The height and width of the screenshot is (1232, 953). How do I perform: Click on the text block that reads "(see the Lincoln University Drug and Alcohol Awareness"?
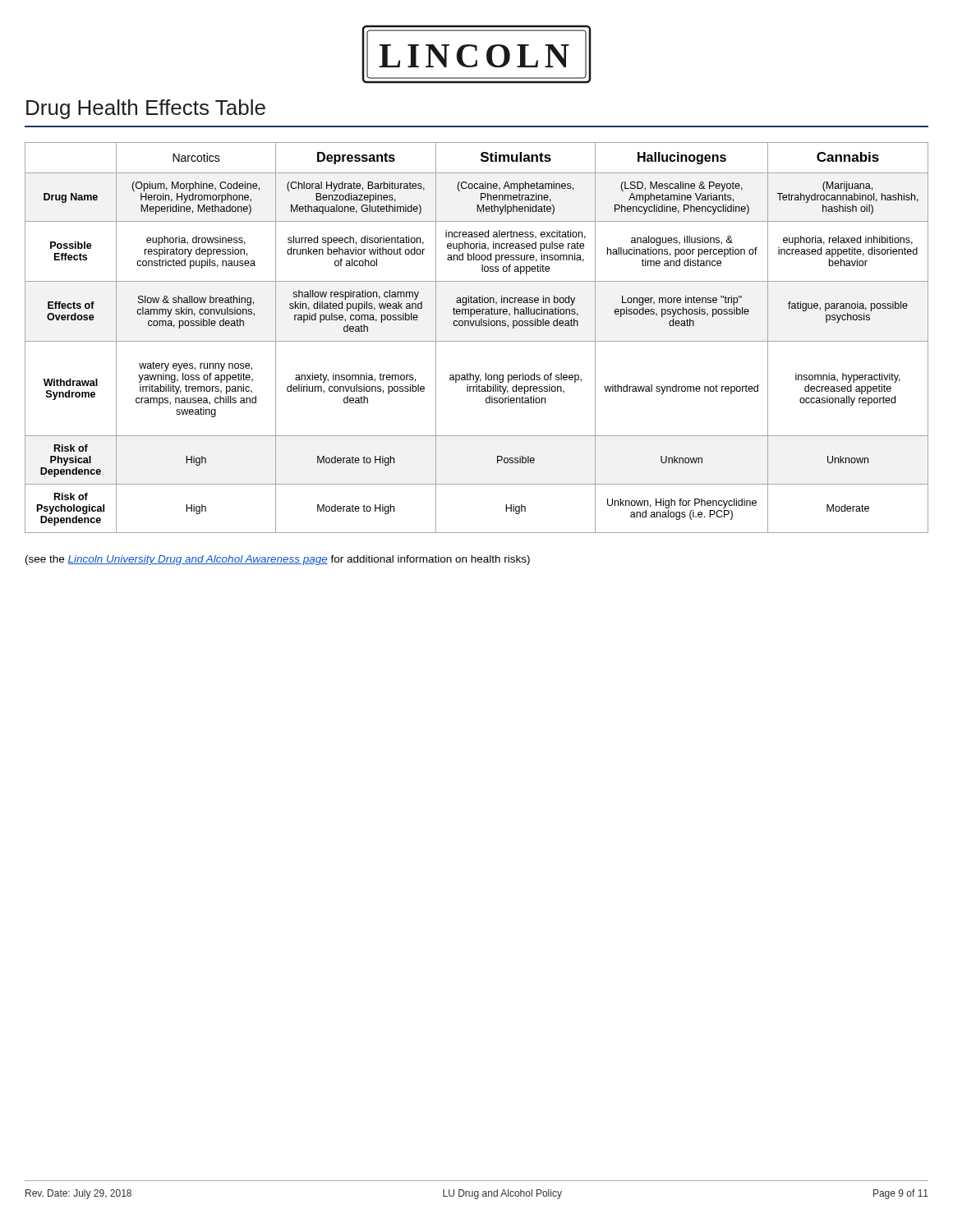[x=278, y=559]
